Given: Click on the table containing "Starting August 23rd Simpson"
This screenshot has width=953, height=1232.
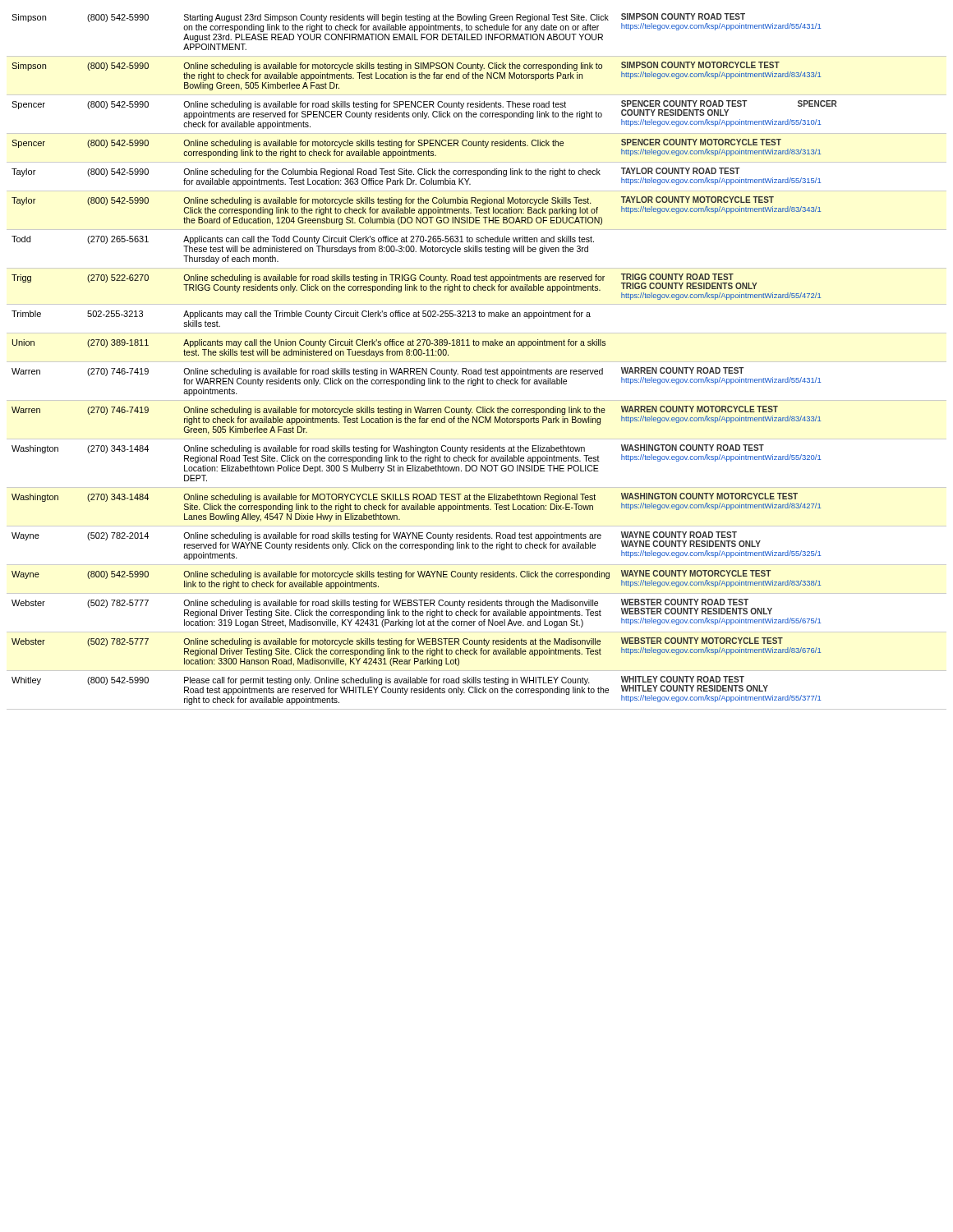Looking at the screenshot, I should click(x=476, y=359).
